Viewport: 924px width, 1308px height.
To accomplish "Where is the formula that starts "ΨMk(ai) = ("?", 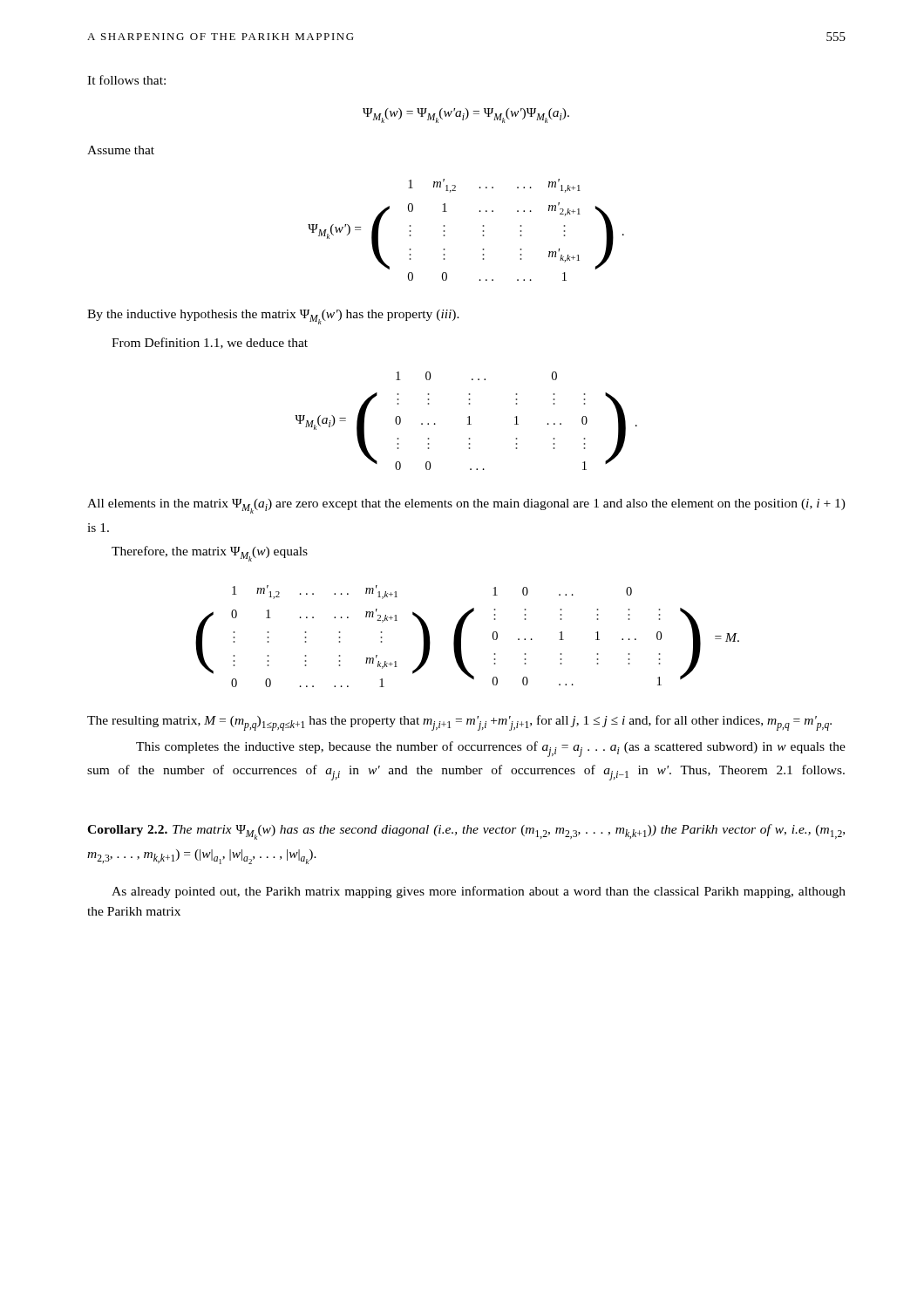I will coord(466,421).
